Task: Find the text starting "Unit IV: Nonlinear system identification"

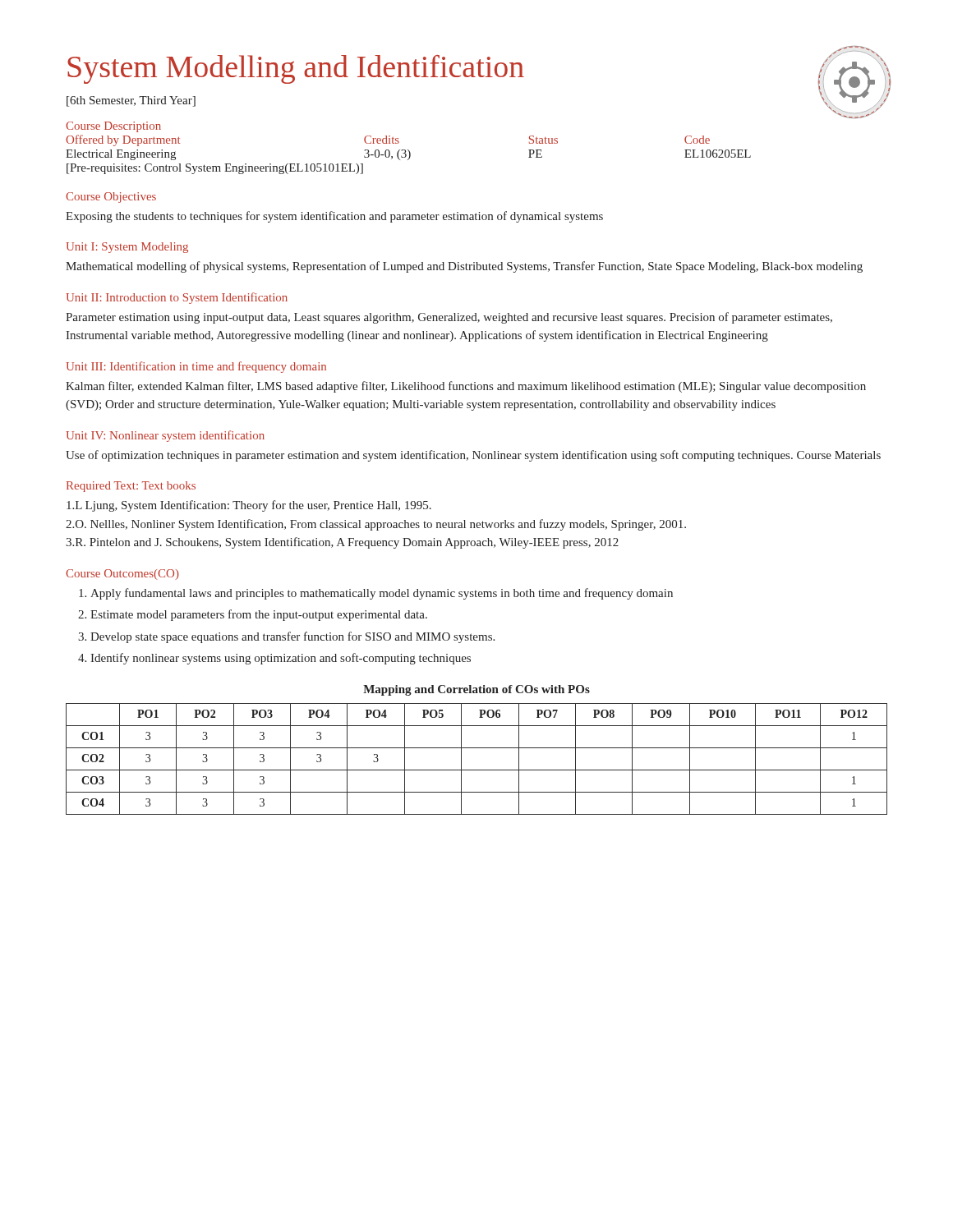Action: [165, 435]
